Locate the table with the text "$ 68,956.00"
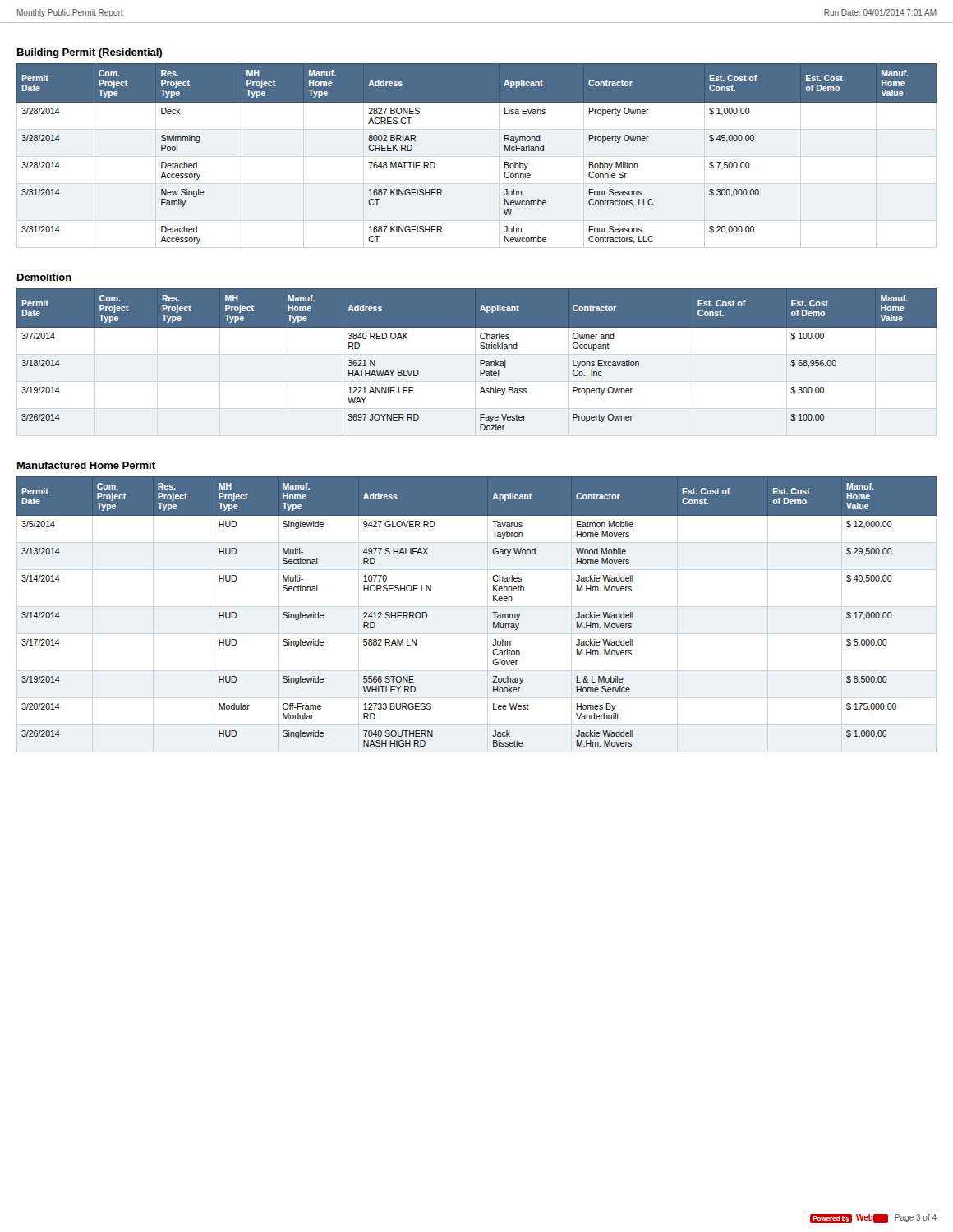Screen dimensions: 1232x953 pos(476,362)
